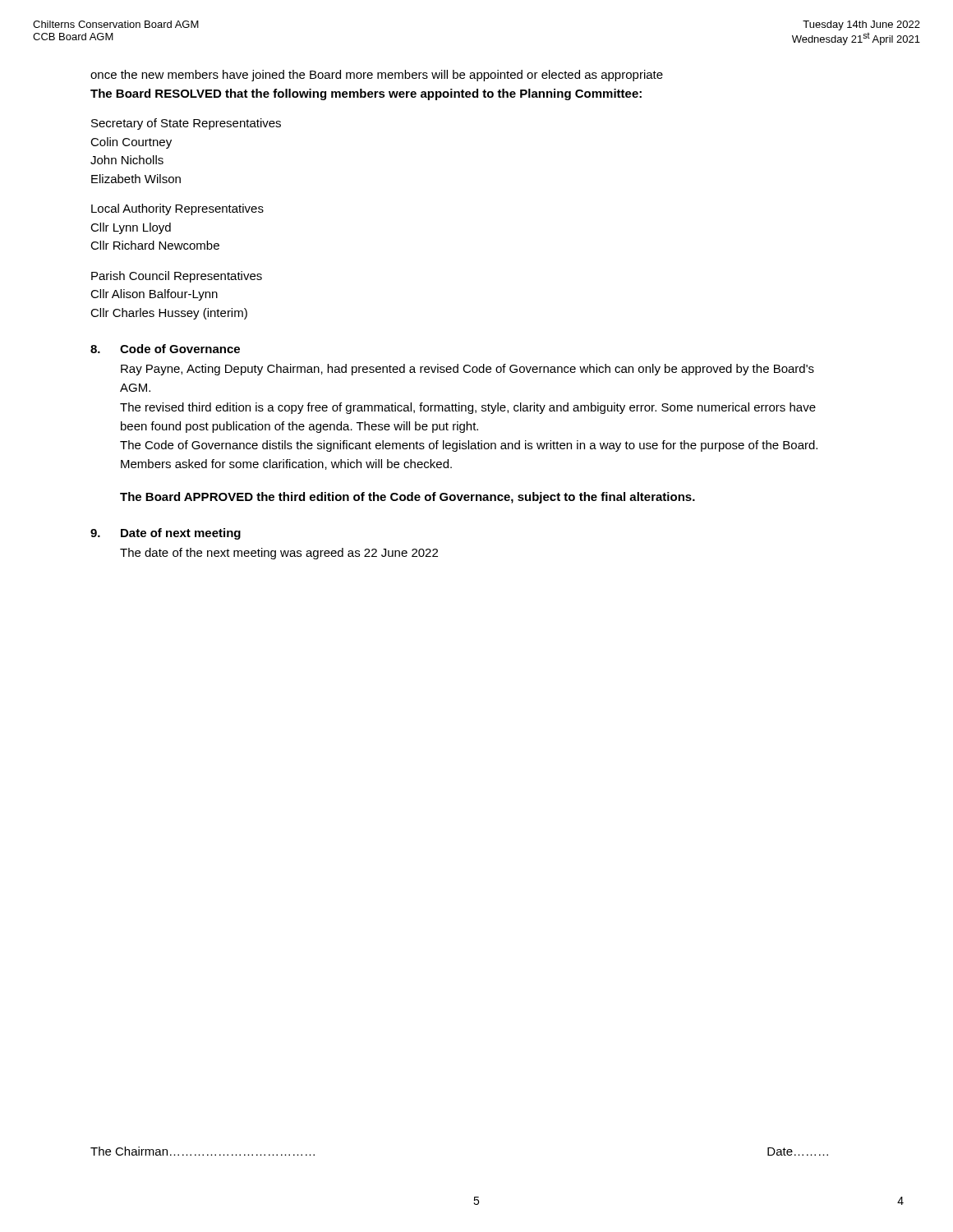Locate the block of text that opens with "Secretary of State Representatives Colin Courtney"
Viewport: 953px width, 1232px height.
[x=186, y=124]
